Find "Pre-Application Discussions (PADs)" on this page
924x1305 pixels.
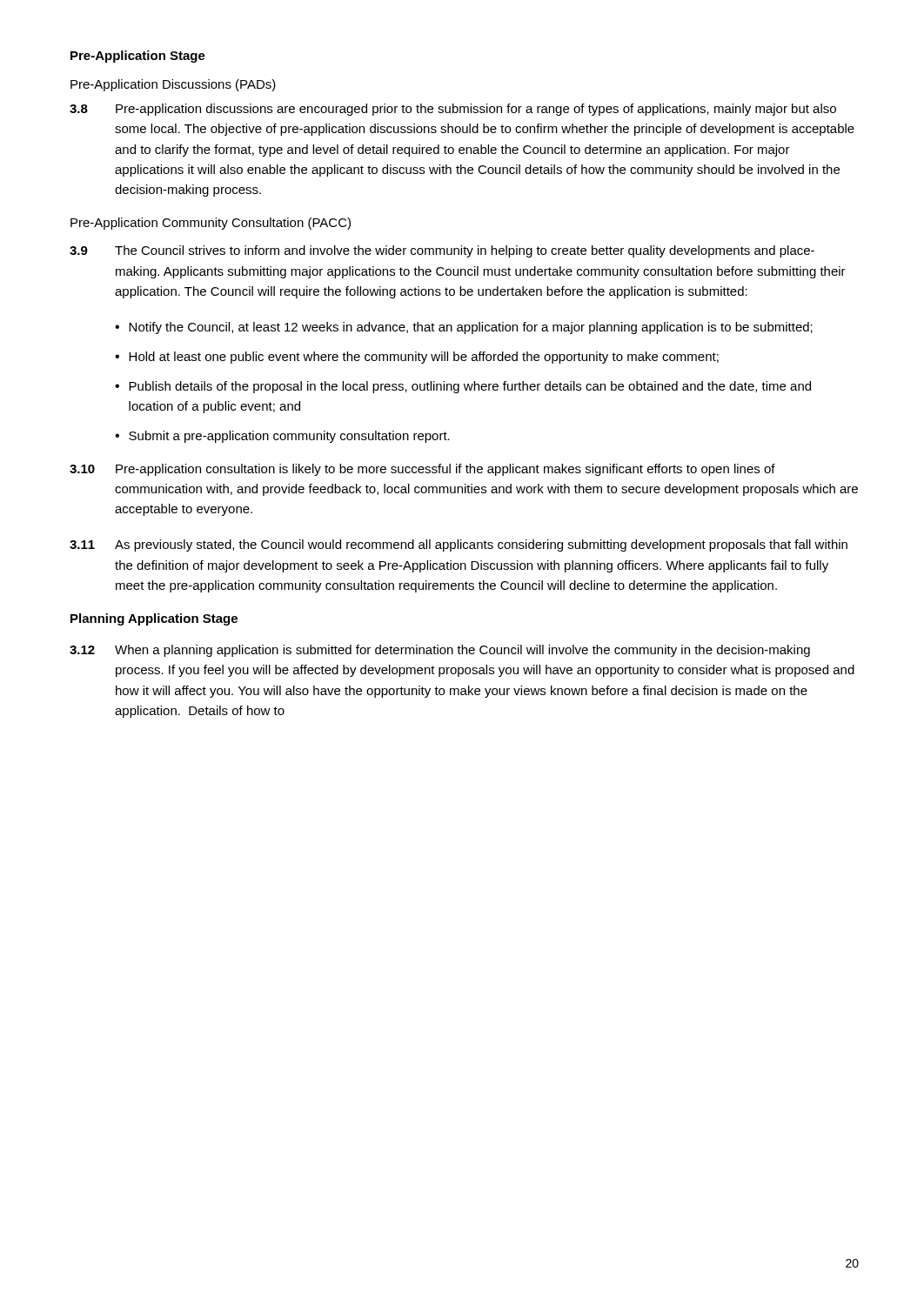coord(173,84)
